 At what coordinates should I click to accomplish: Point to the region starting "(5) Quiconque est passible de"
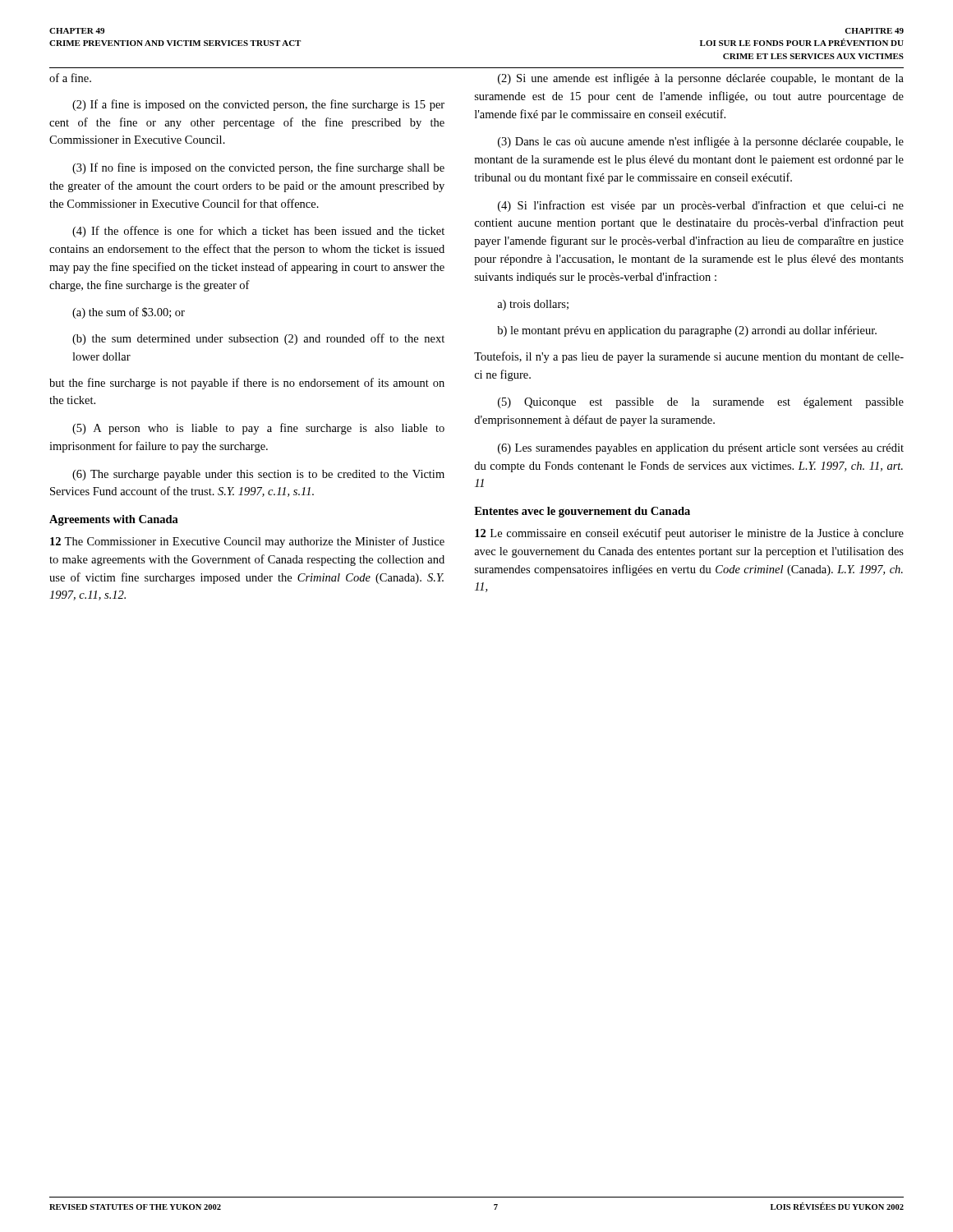(x=689, y=411)
